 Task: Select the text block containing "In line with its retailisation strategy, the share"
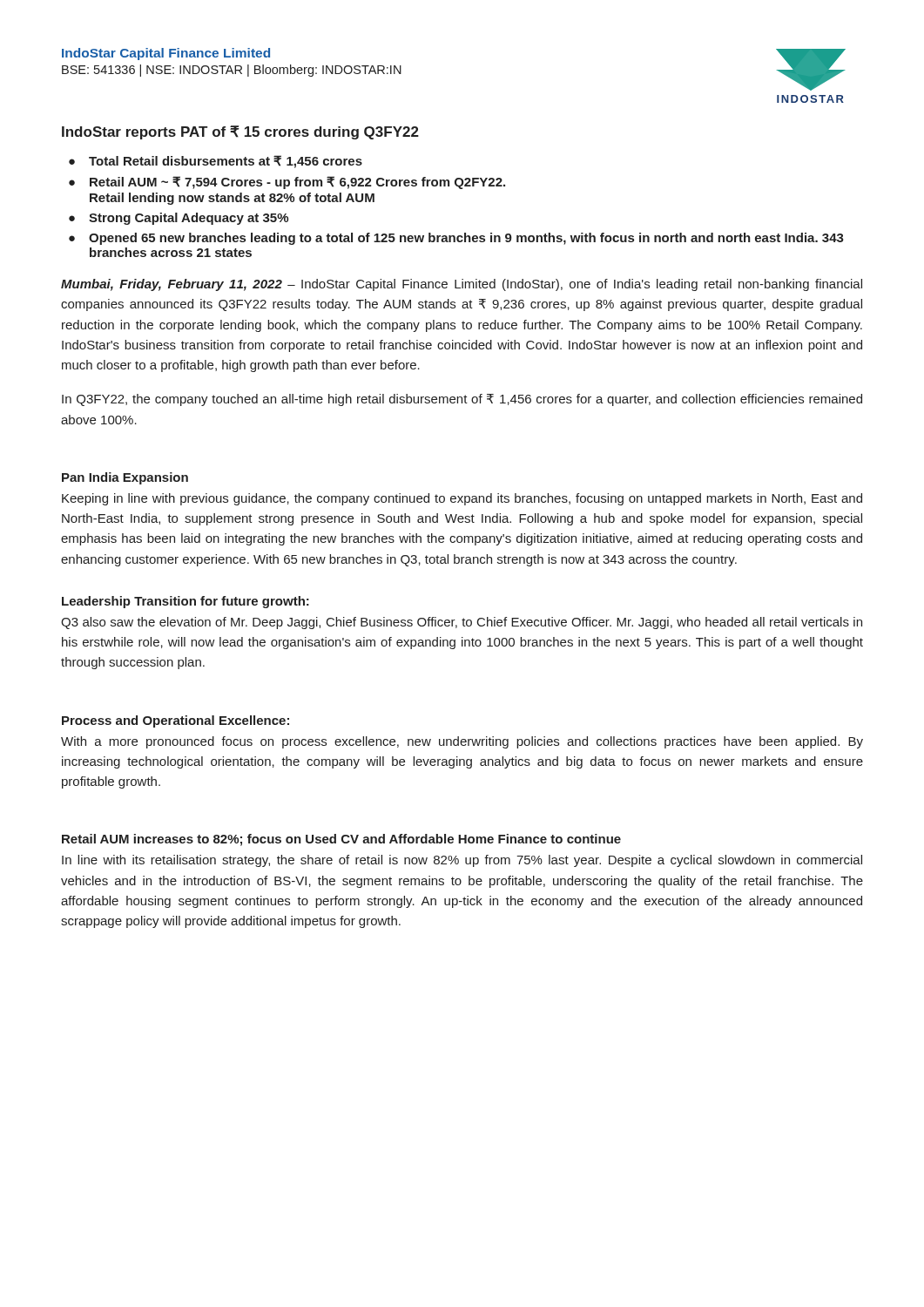click(462, 890)
